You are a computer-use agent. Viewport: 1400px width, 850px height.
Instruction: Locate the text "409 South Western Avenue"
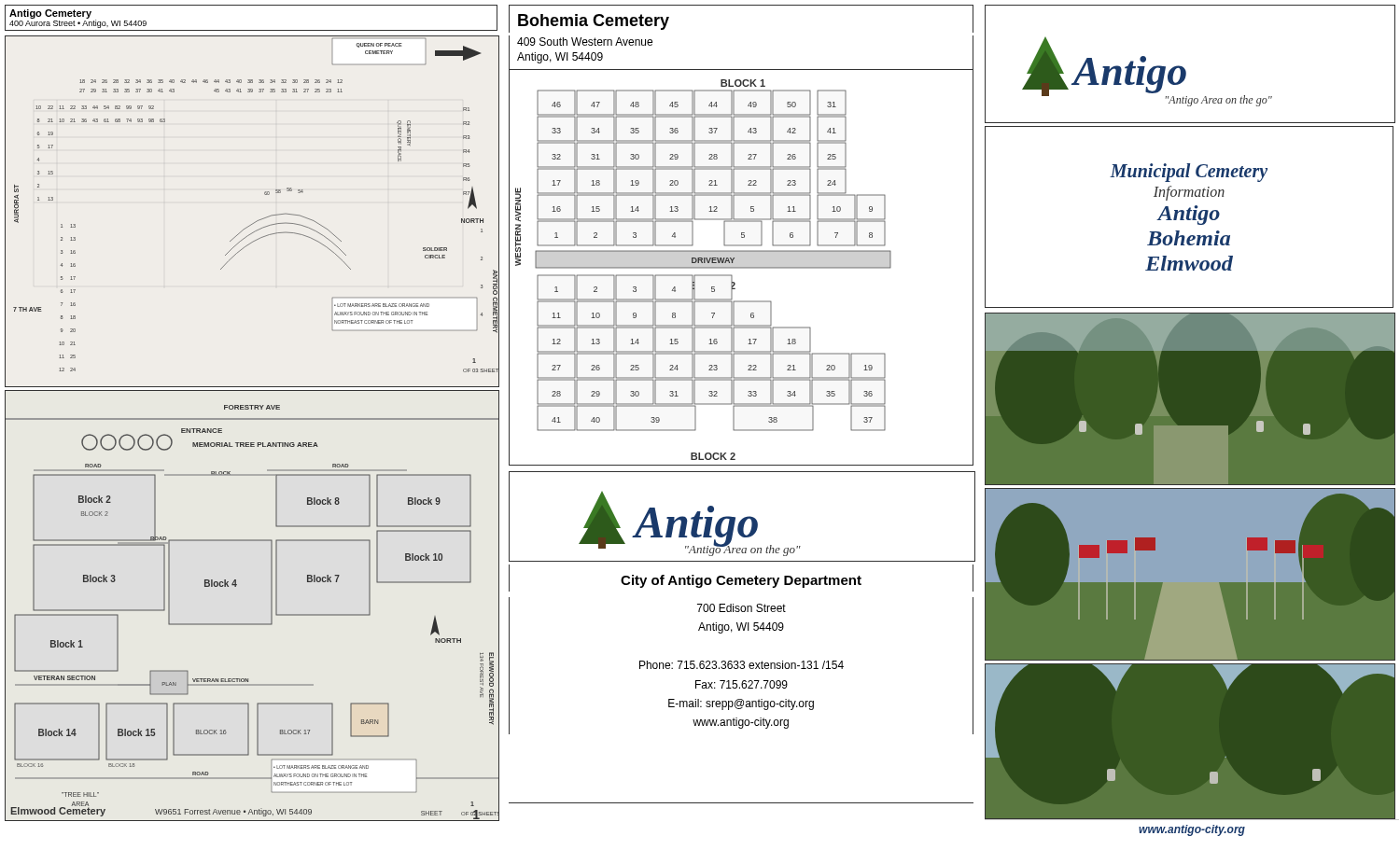(585, 42)
